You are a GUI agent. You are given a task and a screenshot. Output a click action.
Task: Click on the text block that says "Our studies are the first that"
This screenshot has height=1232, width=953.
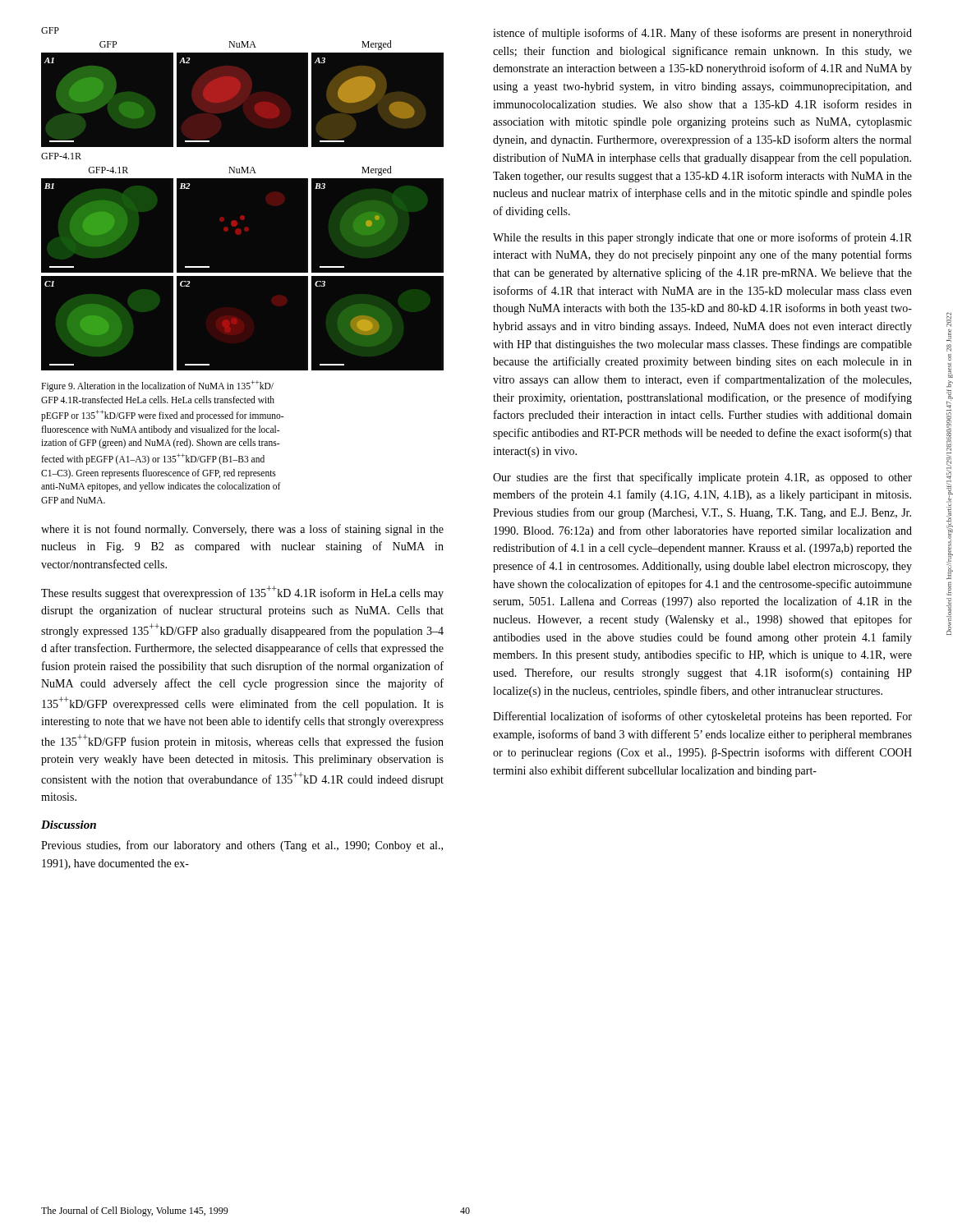(x=702, y=584)
